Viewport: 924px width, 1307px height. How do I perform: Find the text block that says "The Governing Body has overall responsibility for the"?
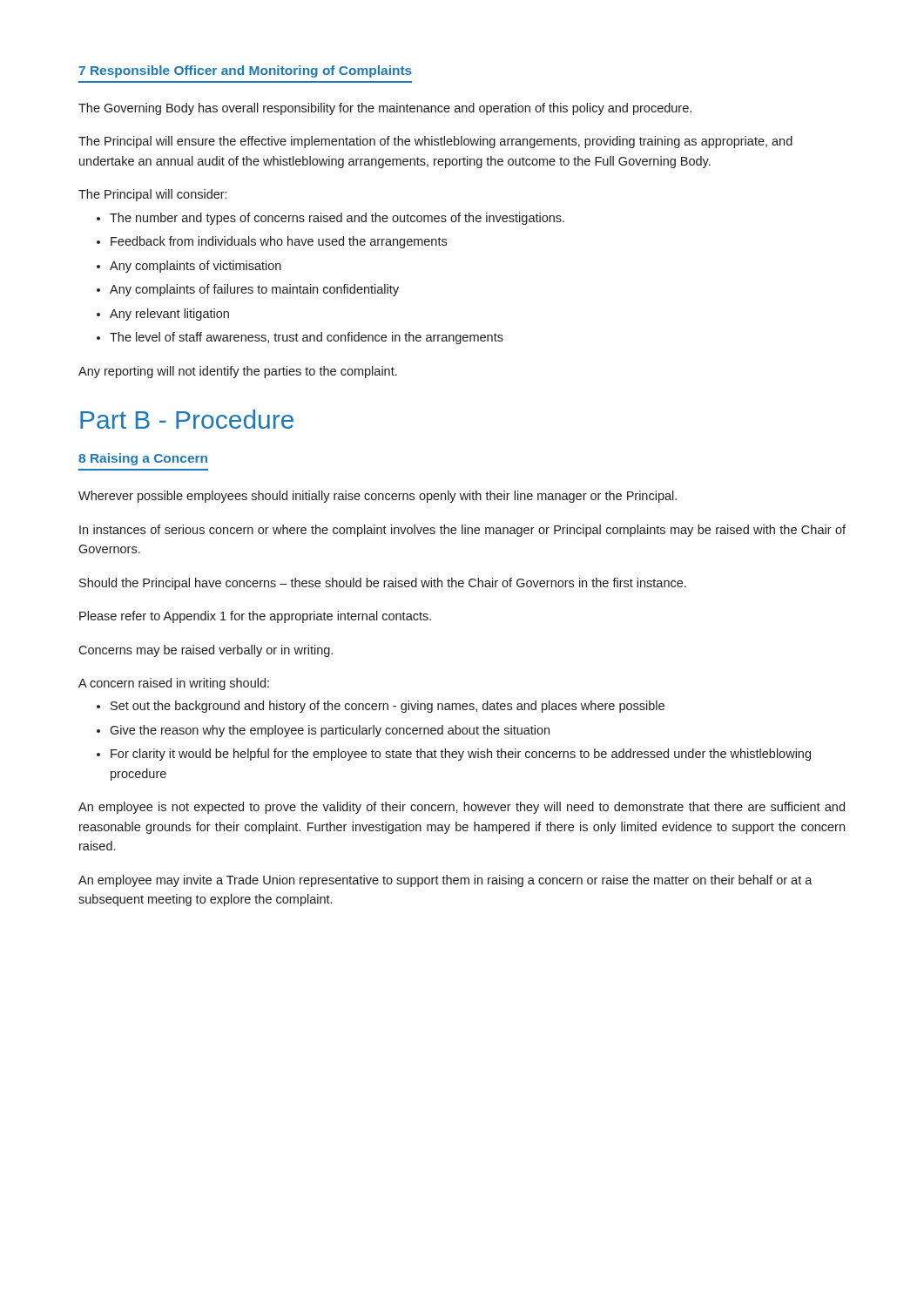pyautogui.click(x=385, y=108)
